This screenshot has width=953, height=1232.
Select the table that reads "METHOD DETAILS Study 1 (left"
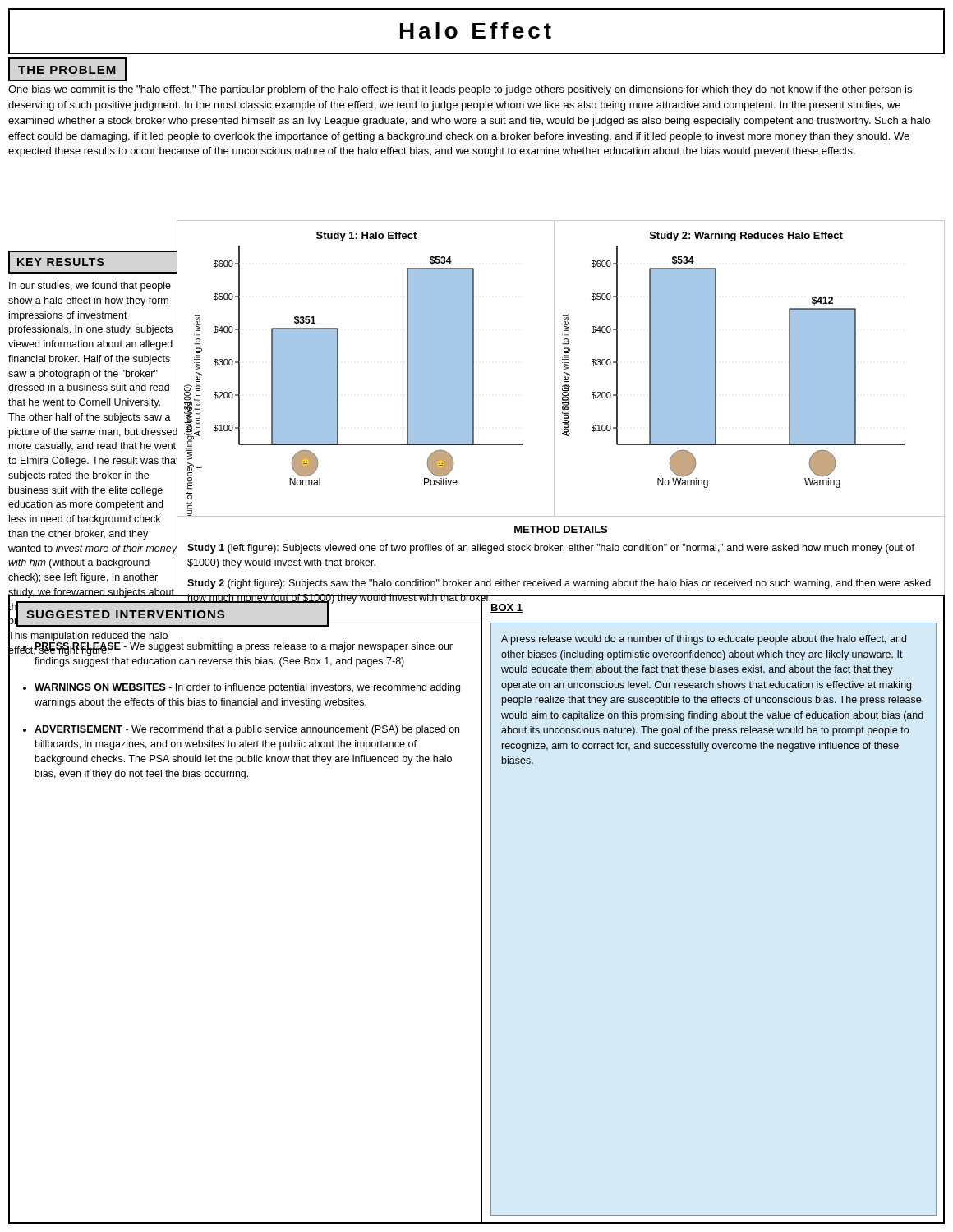(x=561, y=567)
